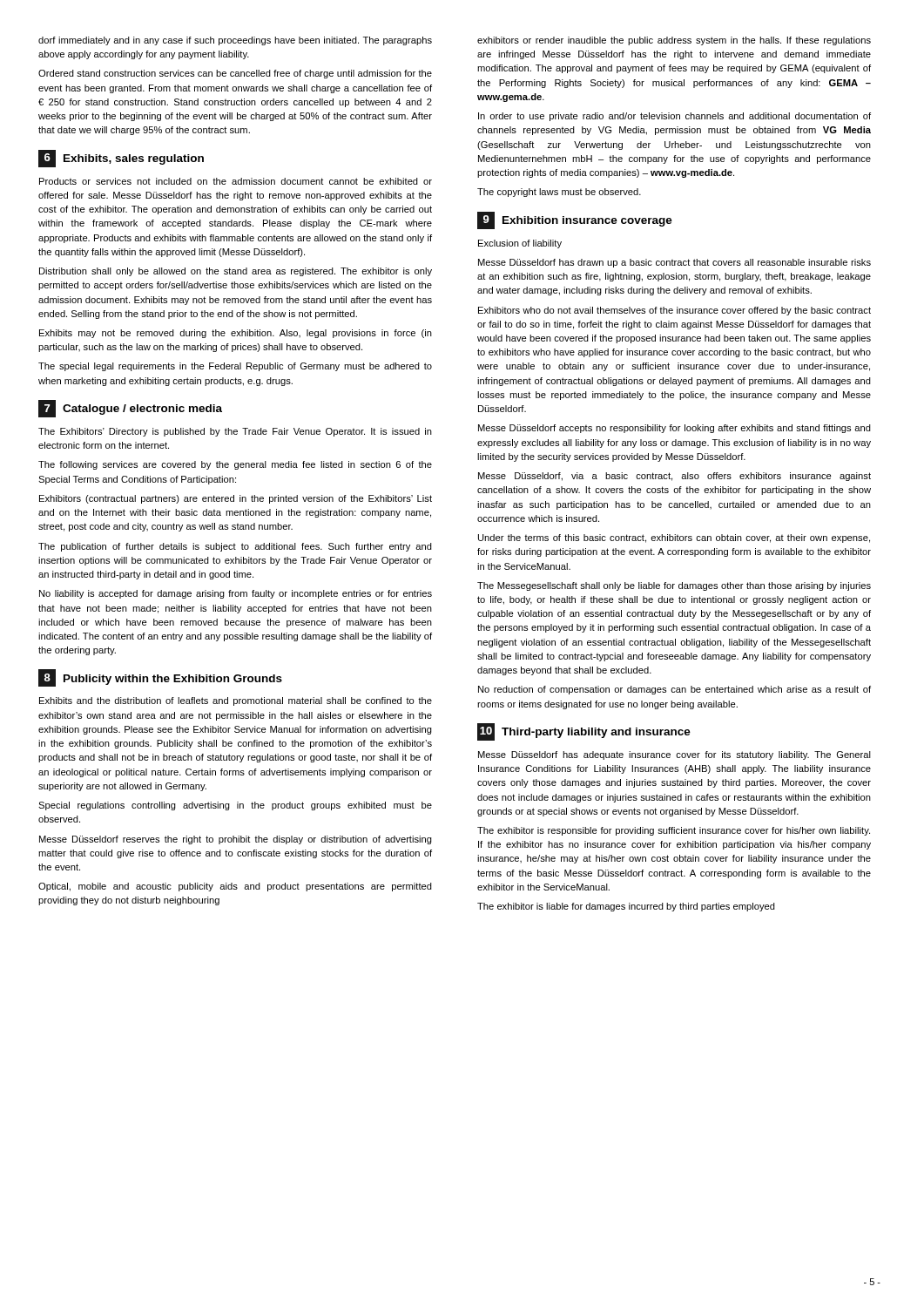Where is the section header that starts "8 Publicity within the Exhibition"?
The width and height of the screenshot is (924, 1307).
(x=160, y=678)
